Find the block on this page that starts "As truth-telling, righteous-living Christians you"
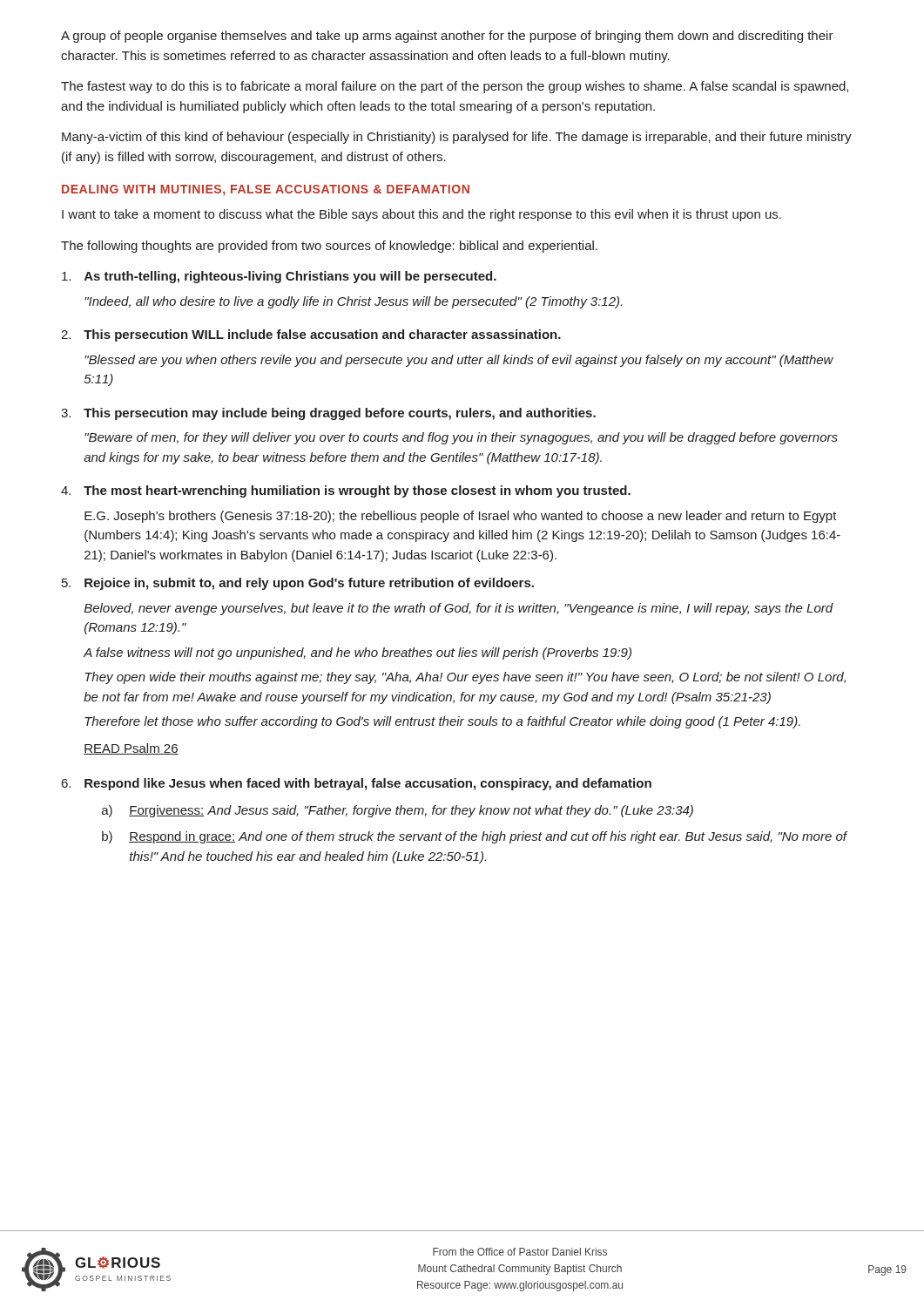Viewport: 924px width, 1307px height. point(460,291)
